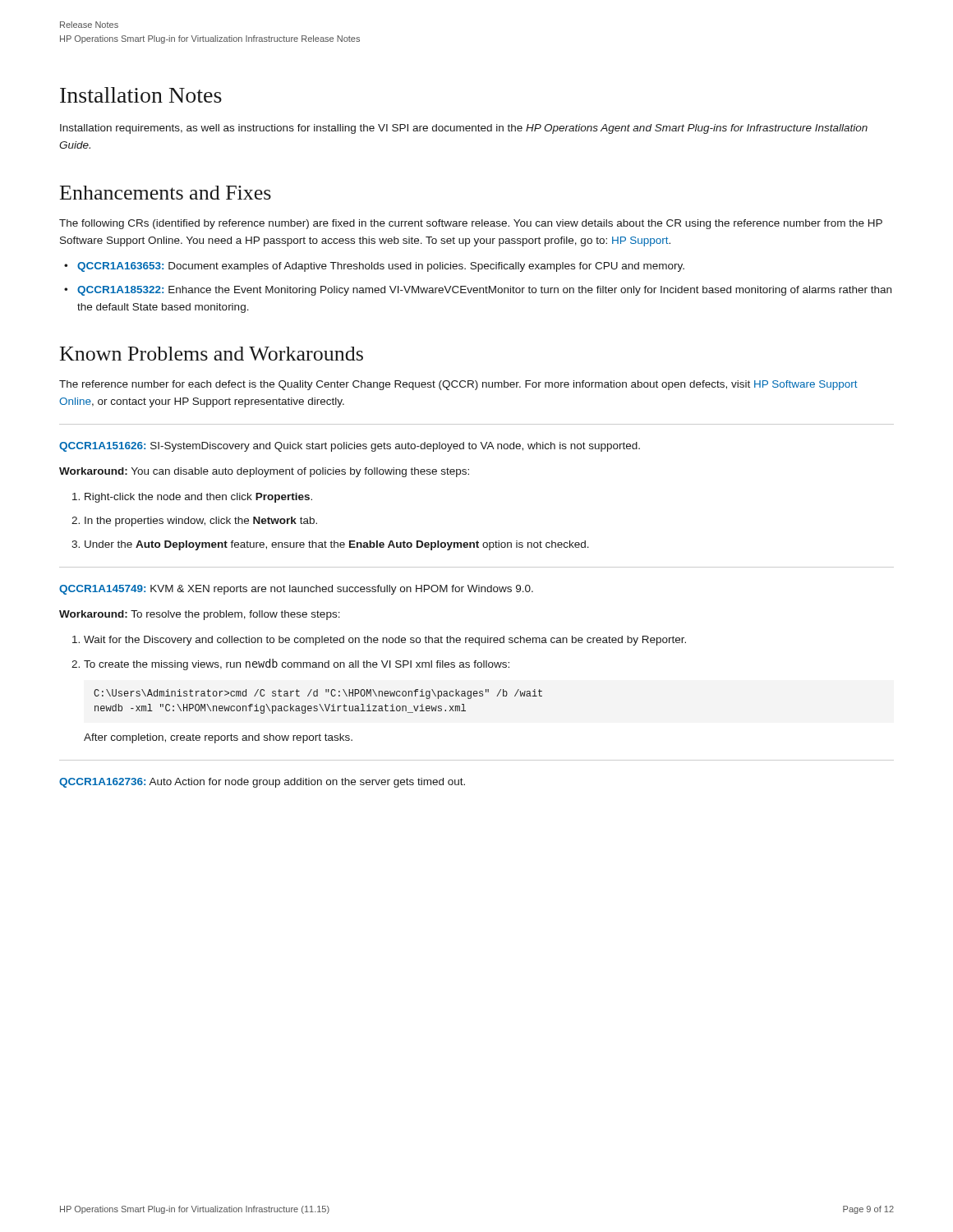The height and width of the screenshot is (1232, 953).
Task: Click the passage that begins "QCCR1A151626: SI-SystemDiscovery and Quick start policies gets auto-deployed"
Action: (476, 447)
